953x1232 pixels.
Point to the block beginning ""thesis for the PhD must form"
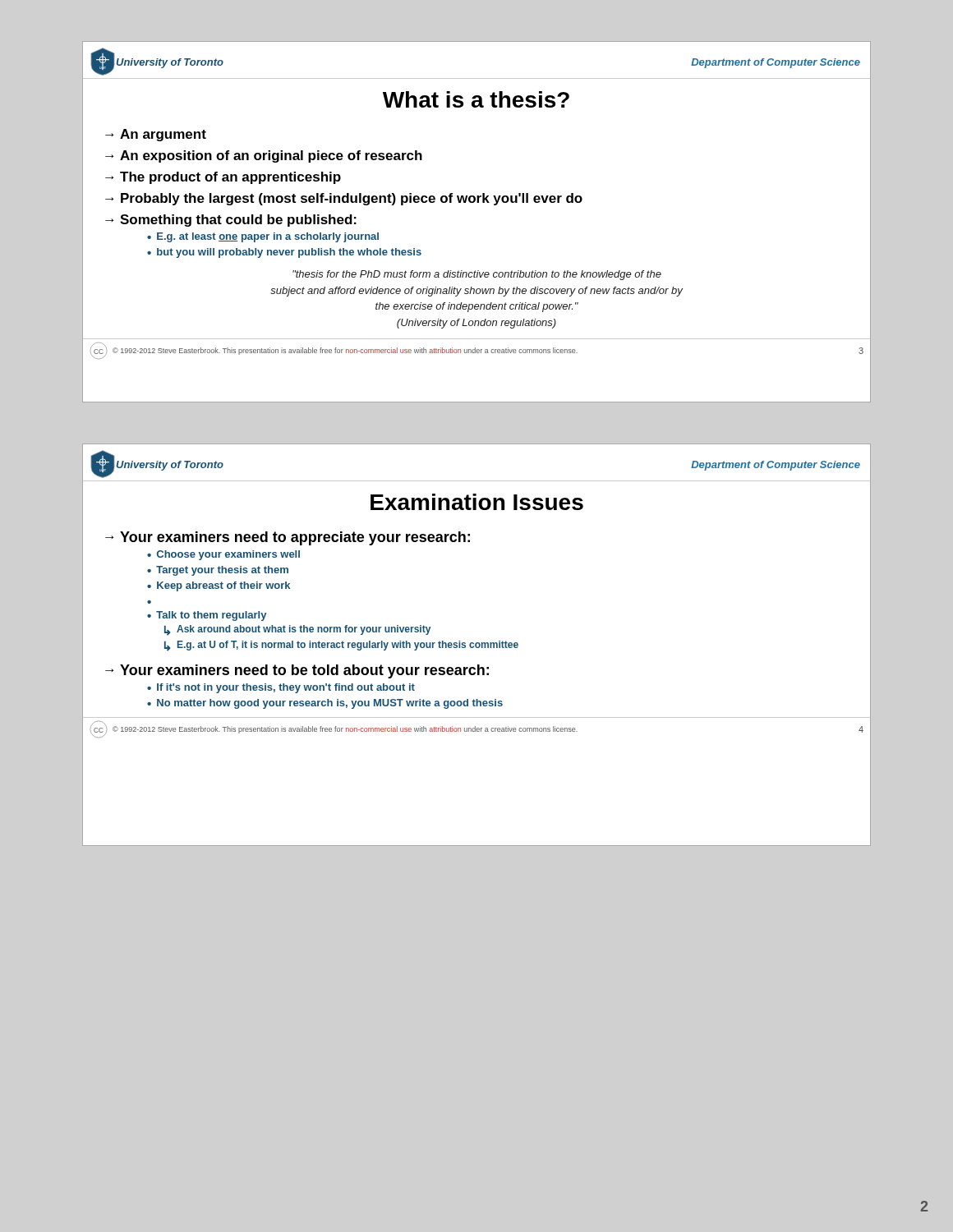click(476, 298)
